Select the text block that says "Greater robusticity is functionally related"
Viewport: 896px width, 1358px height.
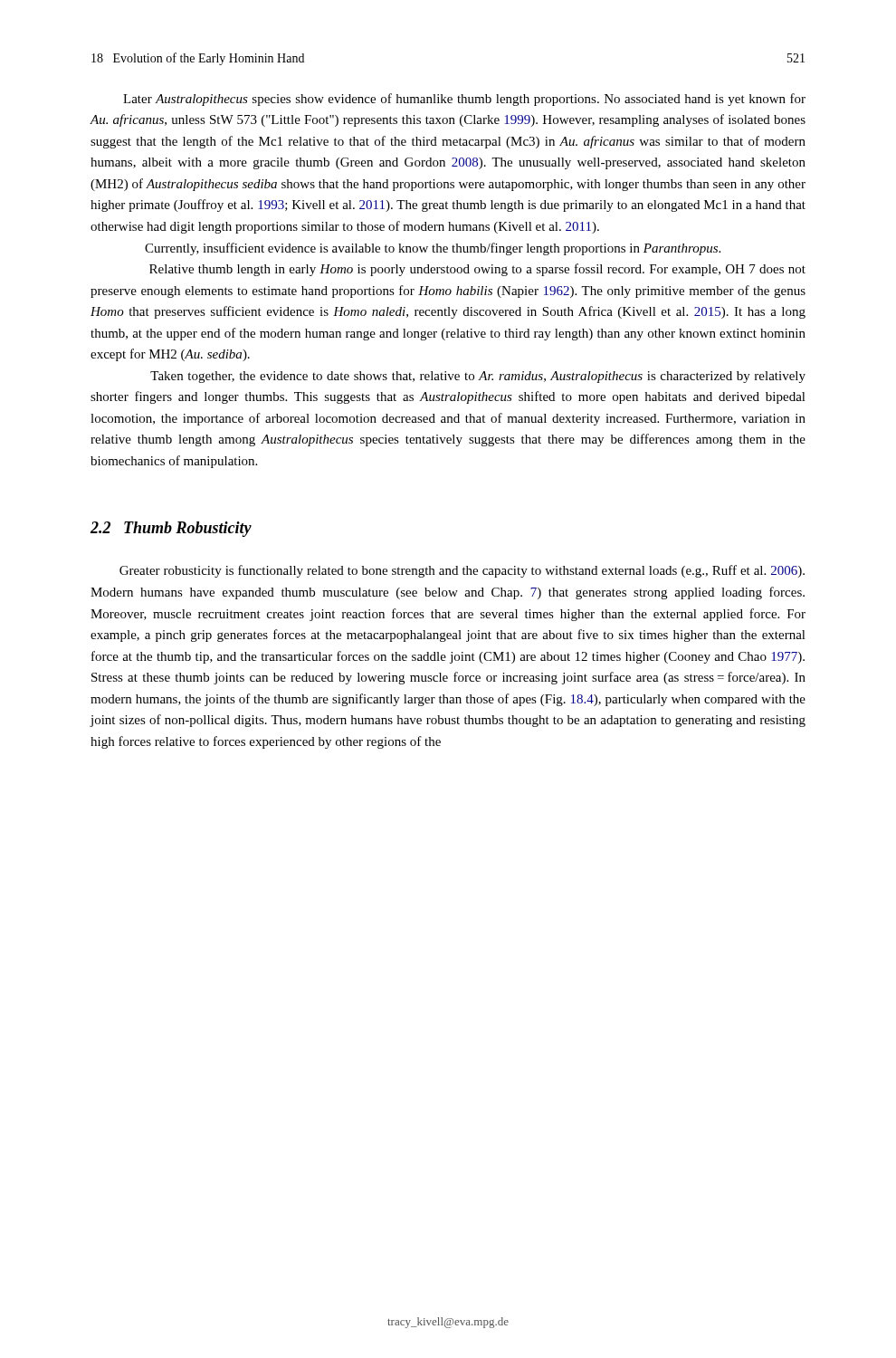click(448, 657)
